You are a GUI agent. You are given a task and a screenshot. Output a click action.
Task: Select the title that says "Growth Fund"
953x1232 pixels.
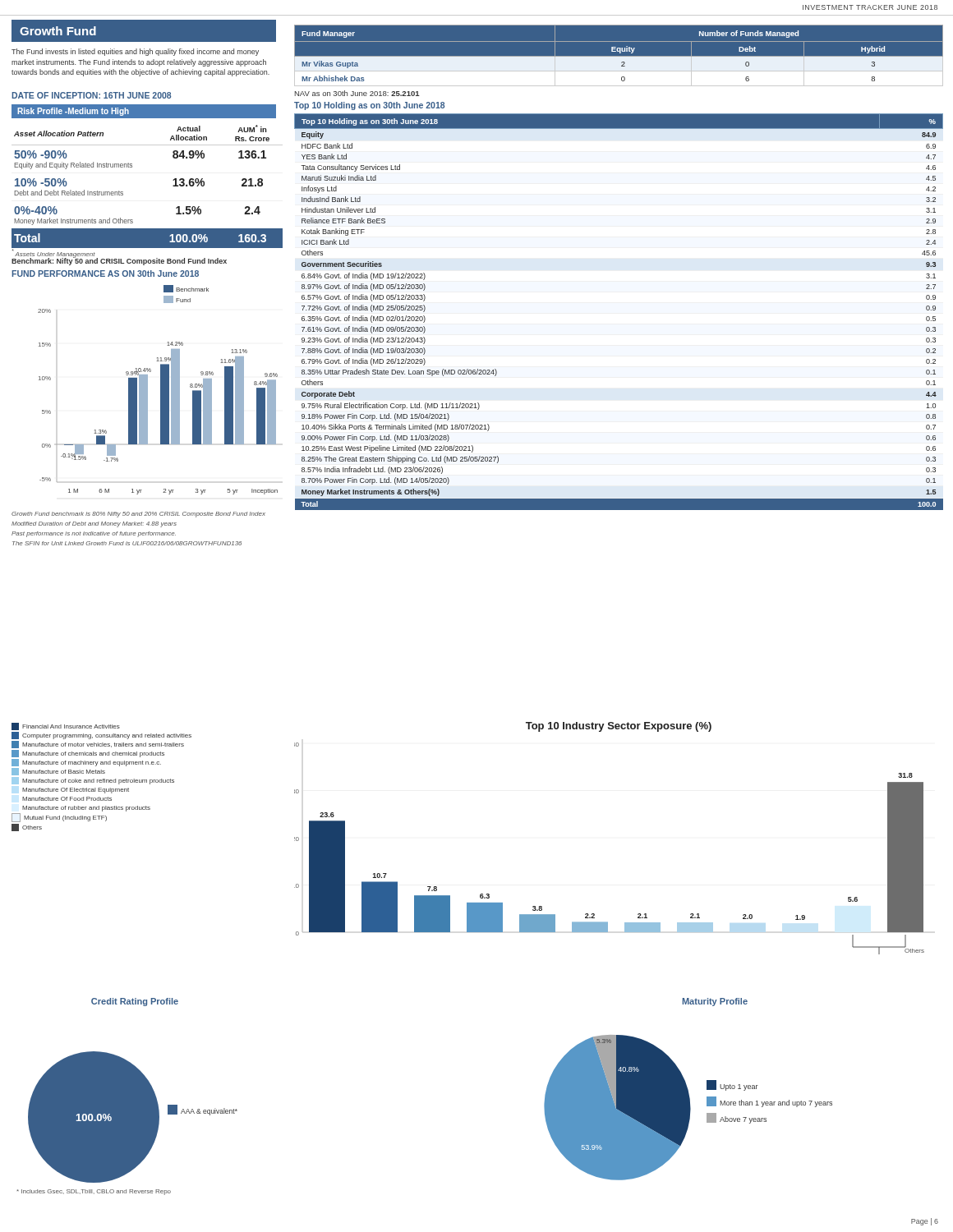[x=58, y=31]
